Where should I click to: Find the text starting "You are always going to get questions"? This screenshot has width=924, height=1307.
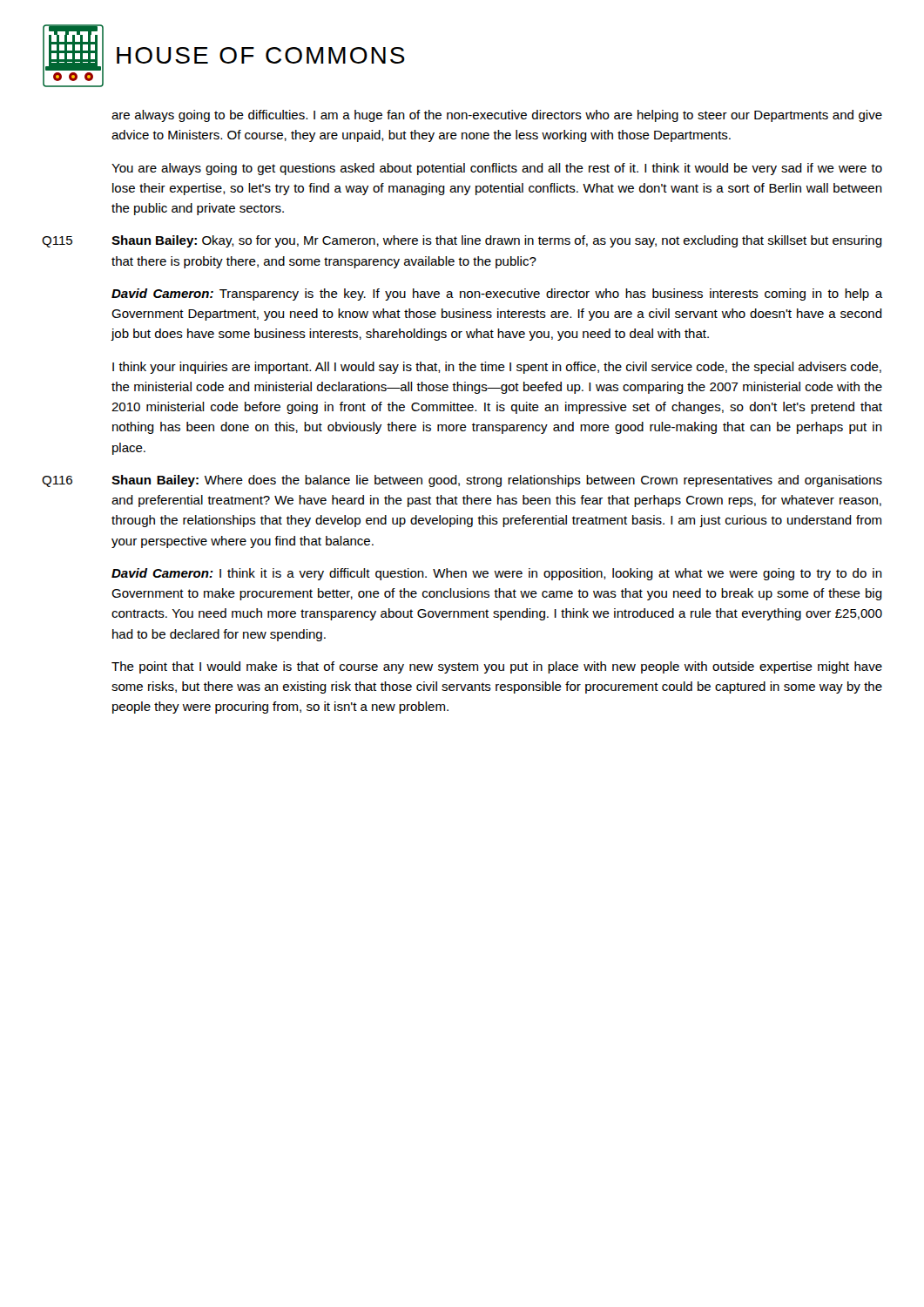click(x=497, y=188)
